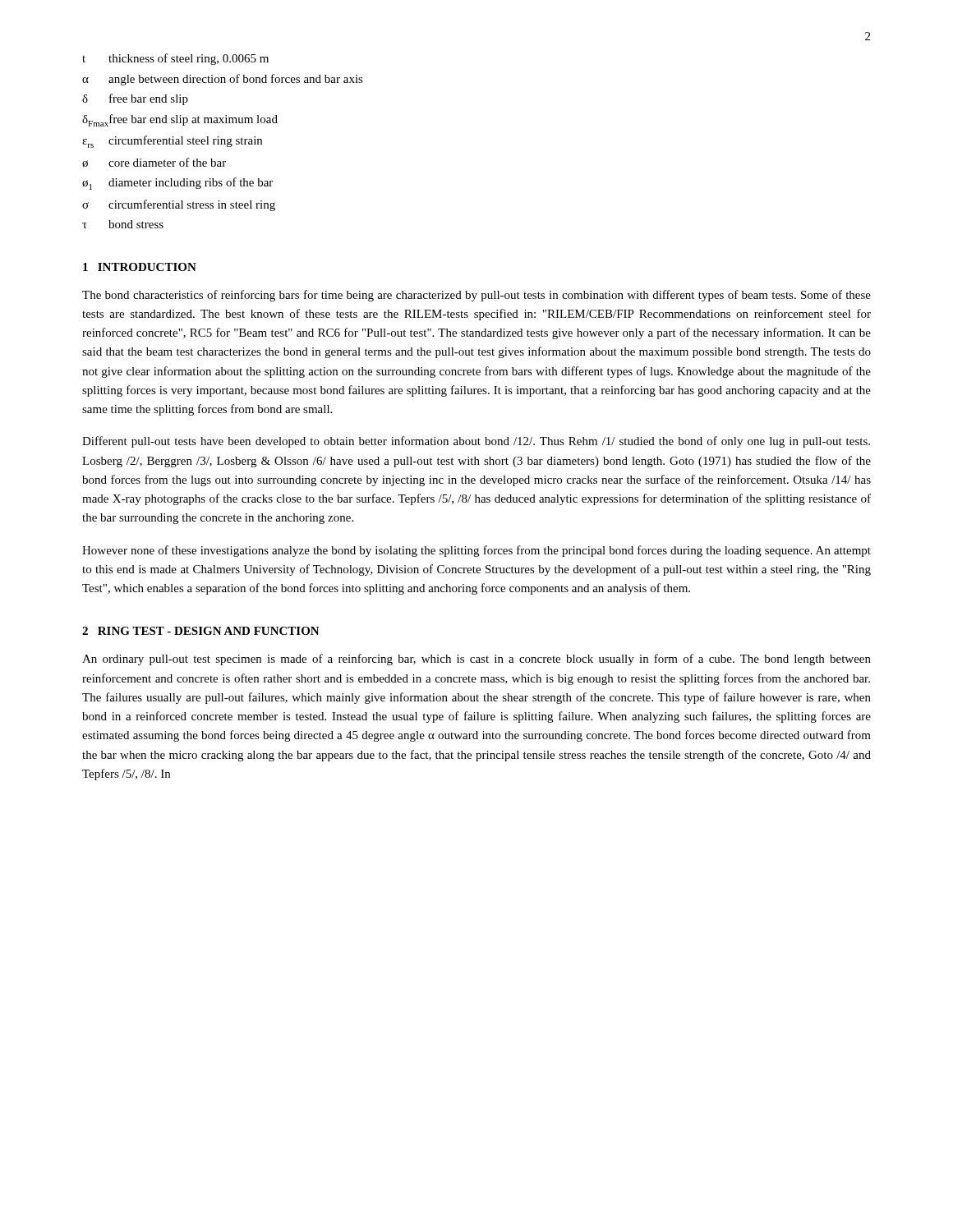Select the element starting "ø1 diameter including"
This screenshot has height=1232, width=953.
[177, 184]
